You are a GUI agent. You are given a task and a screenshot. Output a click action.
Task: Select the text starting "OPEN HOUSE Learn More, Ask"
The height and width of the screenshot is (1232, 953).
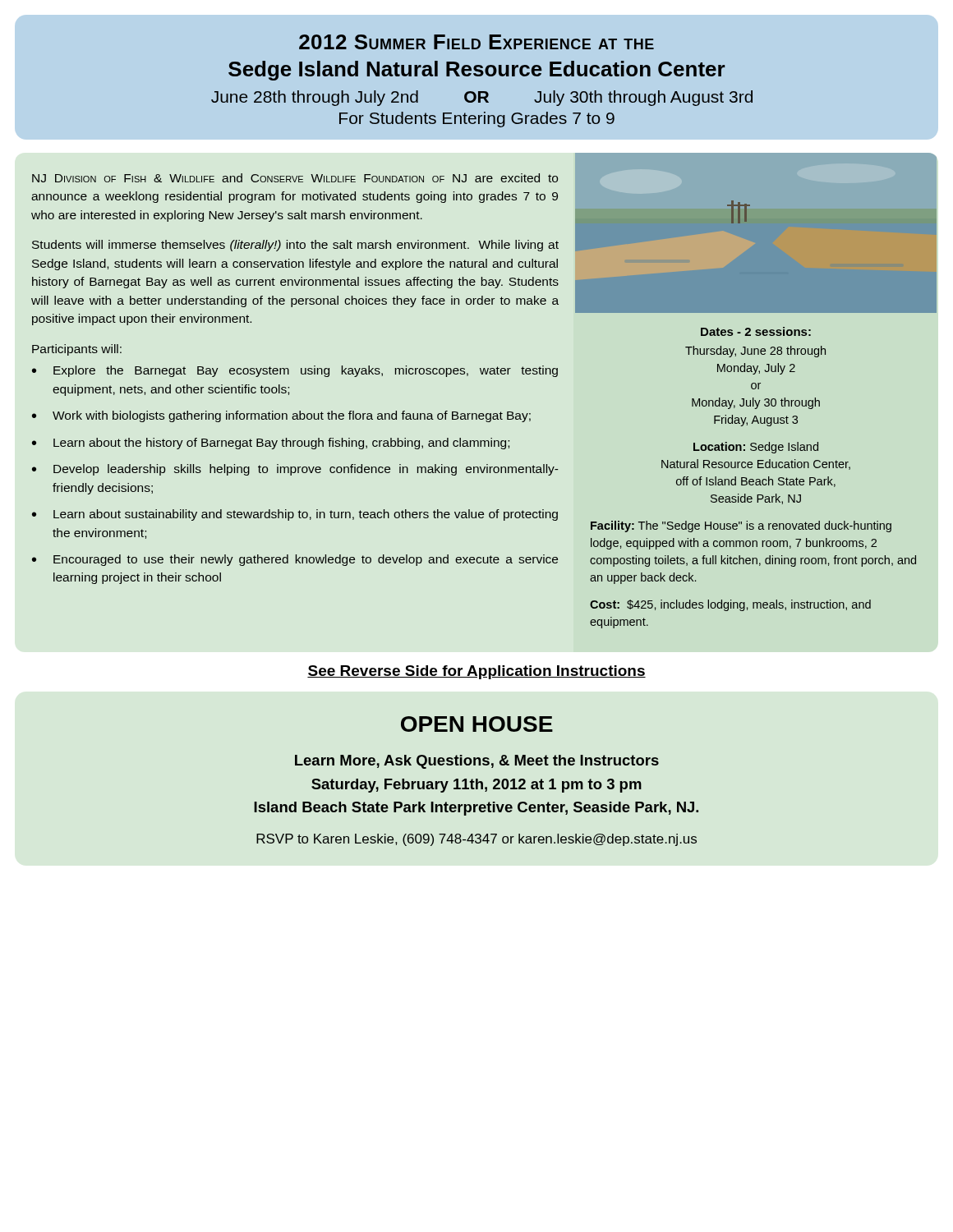tap(476, 779)
